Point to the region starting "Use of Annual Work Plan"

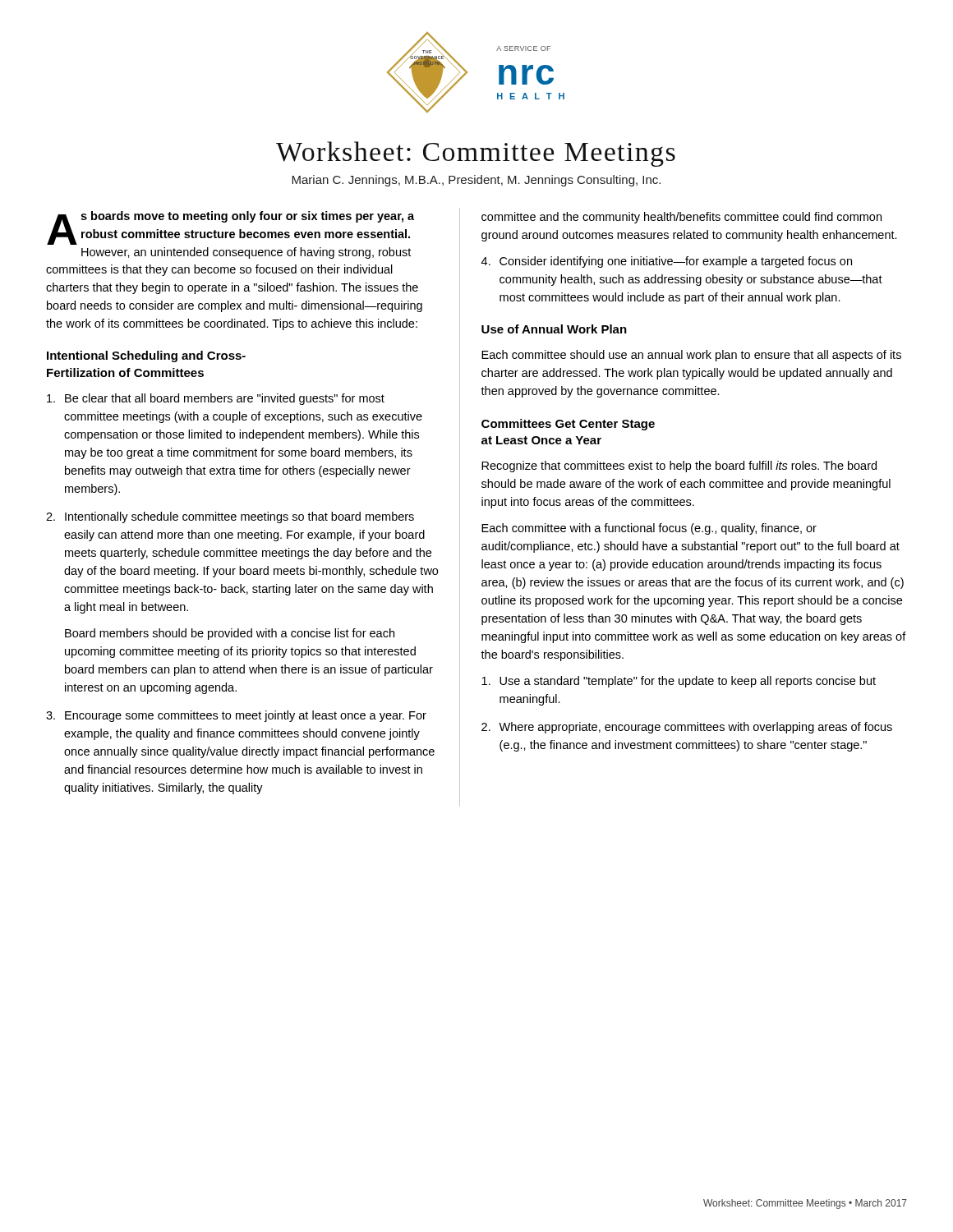554,329
